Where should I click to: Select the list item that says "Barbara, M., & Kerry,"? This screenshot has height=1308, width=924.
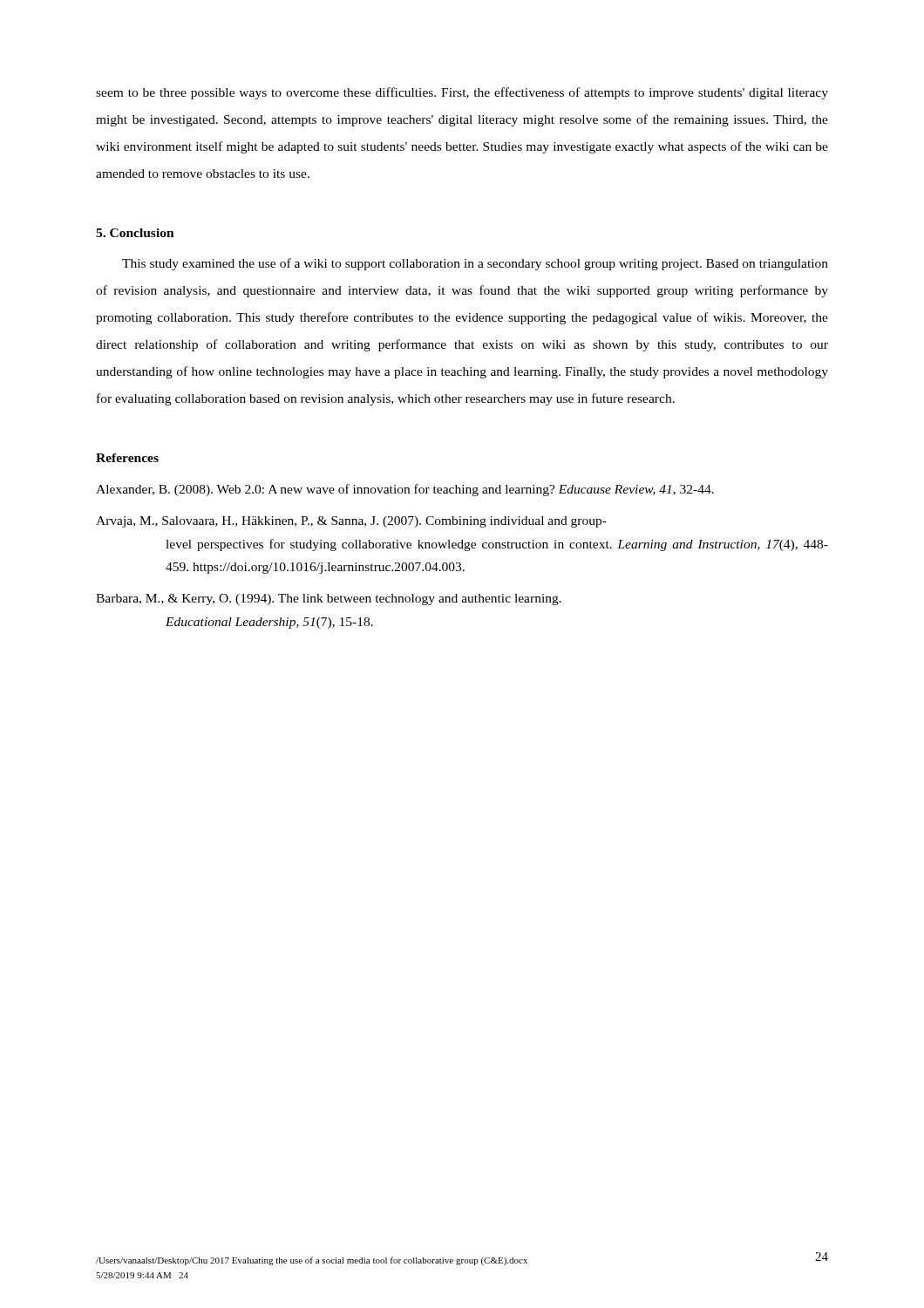(x=462, y=612)
